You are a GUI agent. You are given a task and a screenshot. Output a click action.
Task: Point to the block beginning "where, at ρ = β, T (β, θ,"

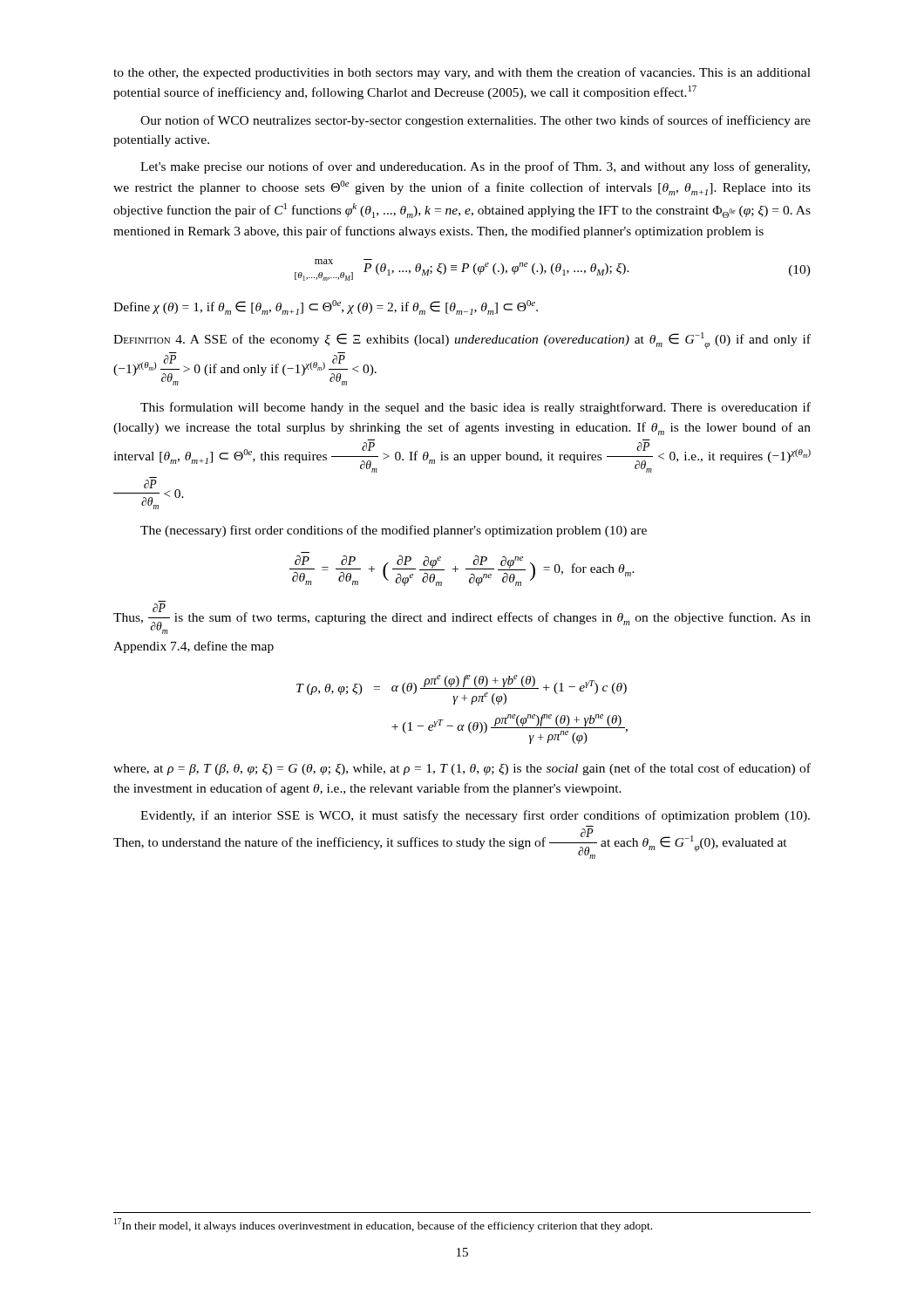(462, 779)
